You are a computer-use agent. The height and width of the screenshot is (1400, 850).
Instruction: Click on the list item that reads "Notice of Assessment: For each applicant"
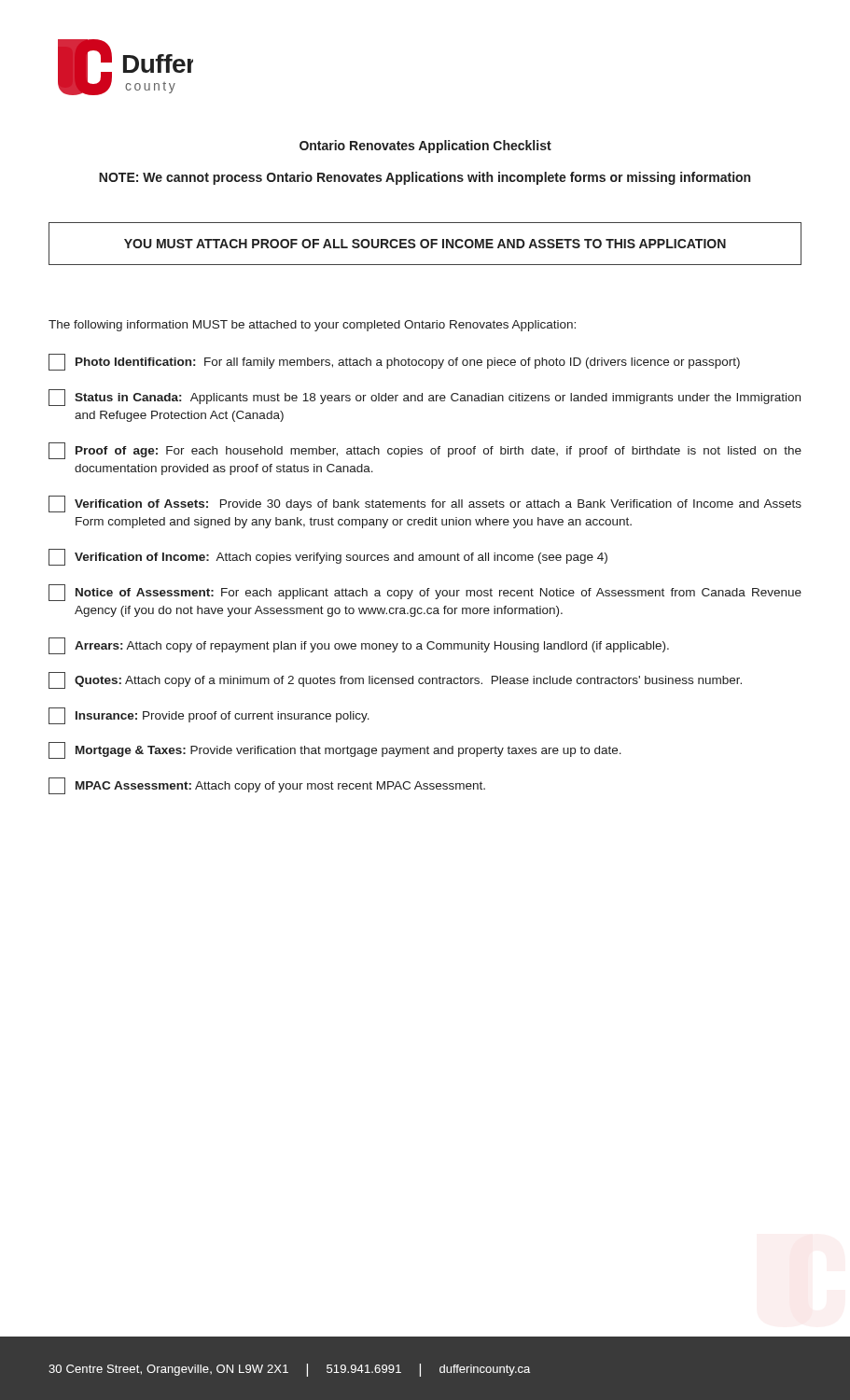tap(425, 601)
